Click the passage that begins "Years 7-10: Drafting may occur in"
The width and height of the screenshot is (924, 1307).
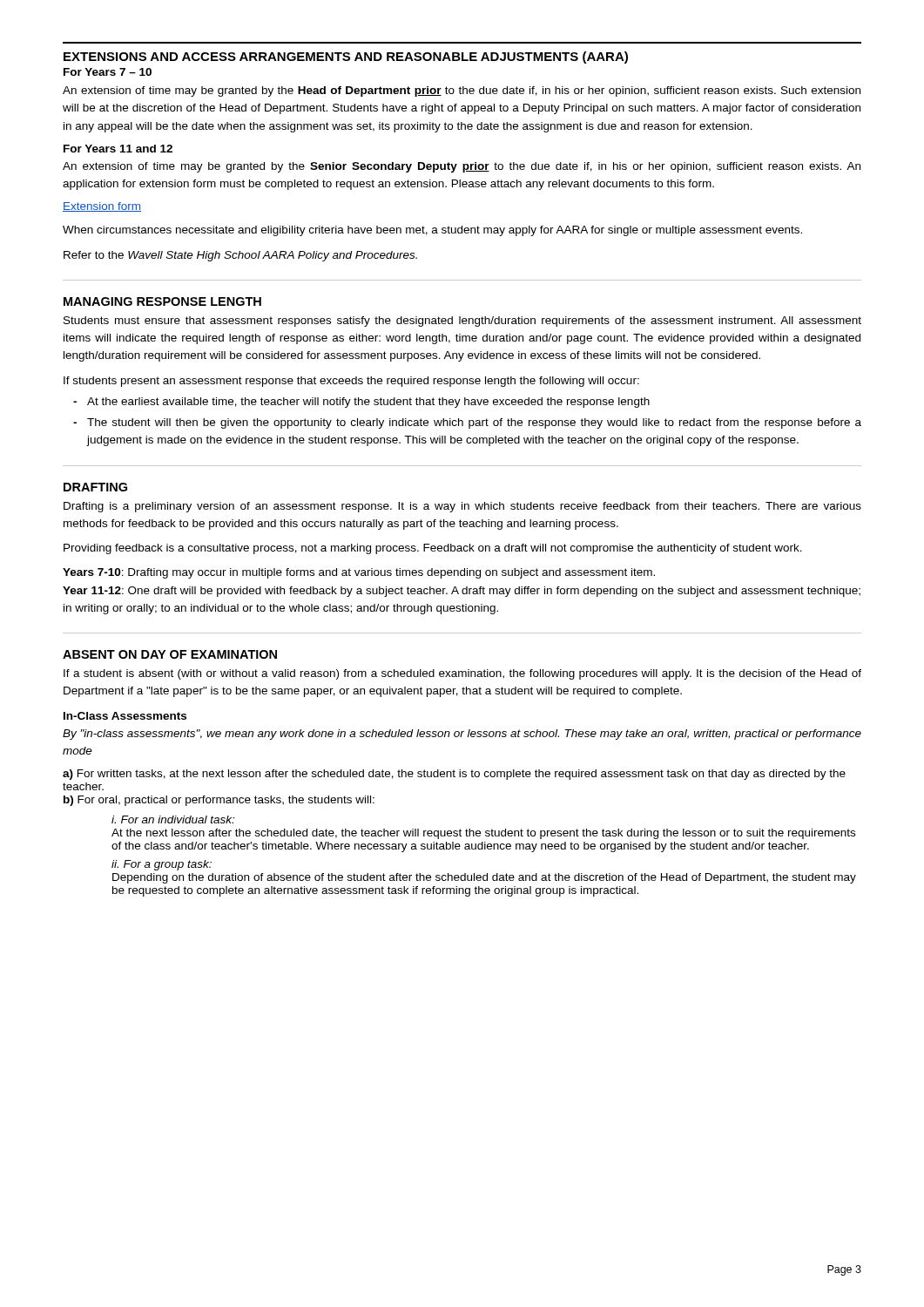[462, 590]
